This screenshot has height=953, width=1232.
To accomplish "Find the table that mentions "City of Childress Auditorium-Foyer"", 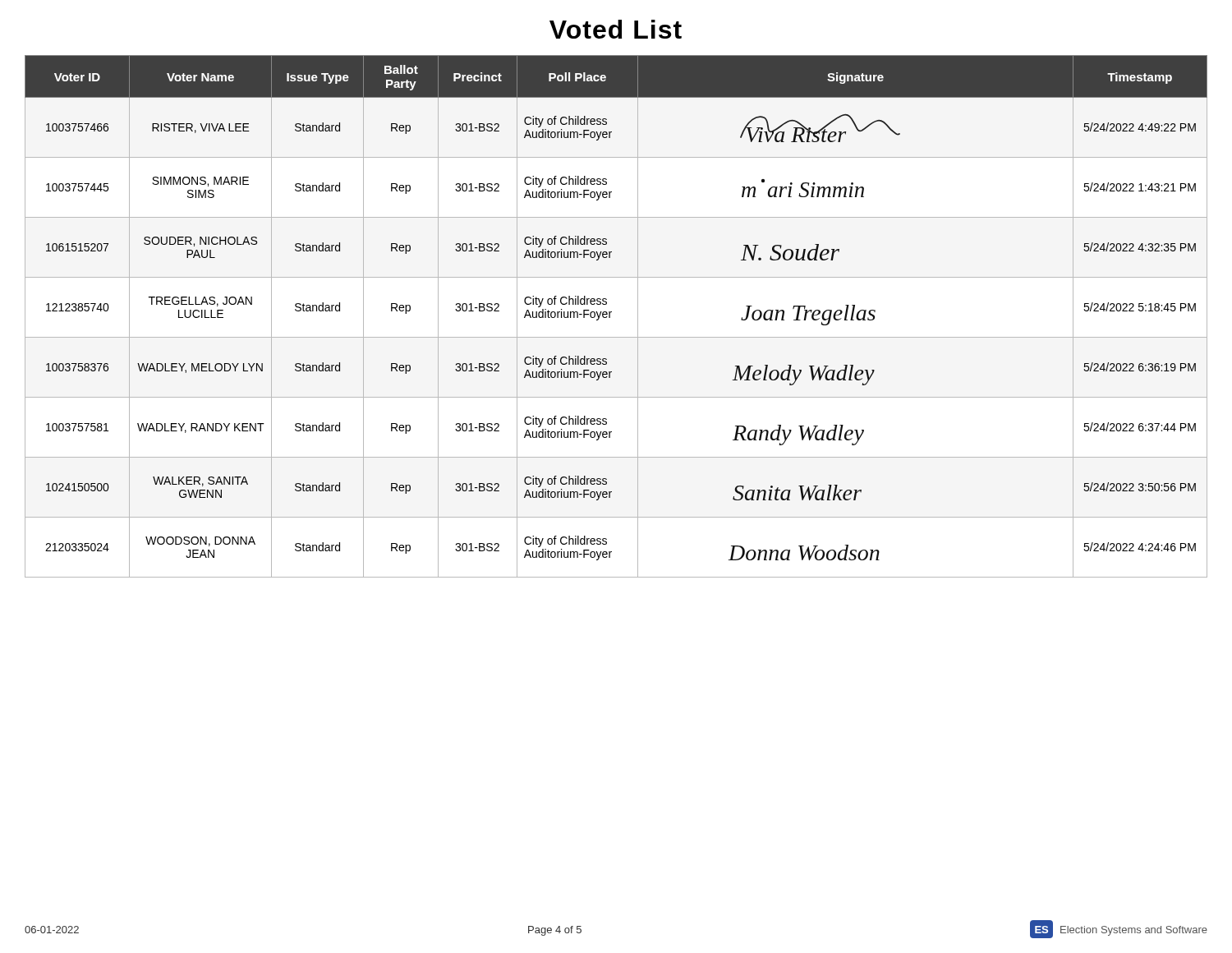I will [616, 316].
